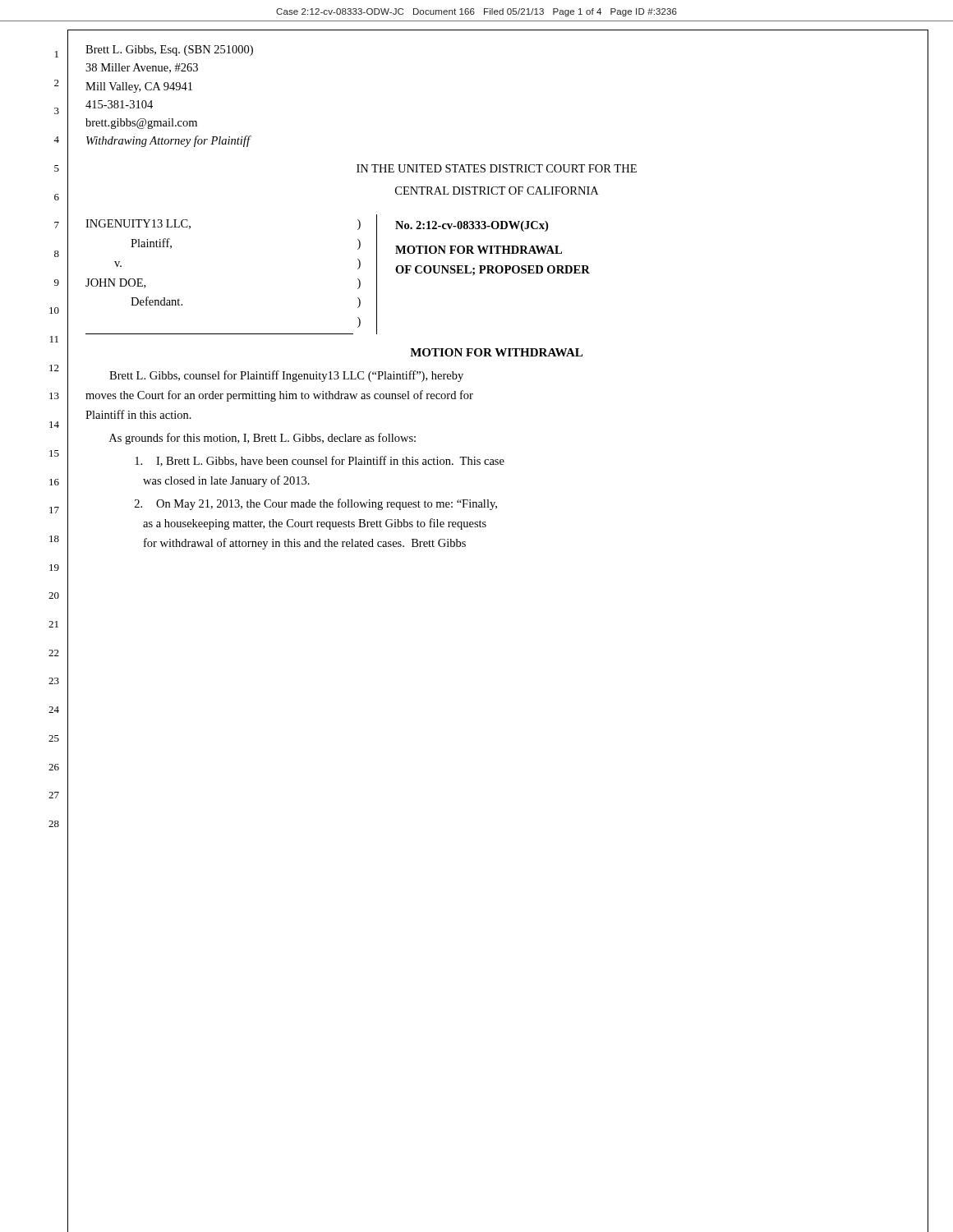Navigate to the block starting "CENTRAL DISTRICT OF CALIFORNIA"
Image resolution: width=953 pixels, height=1232 pixels.
497,191
